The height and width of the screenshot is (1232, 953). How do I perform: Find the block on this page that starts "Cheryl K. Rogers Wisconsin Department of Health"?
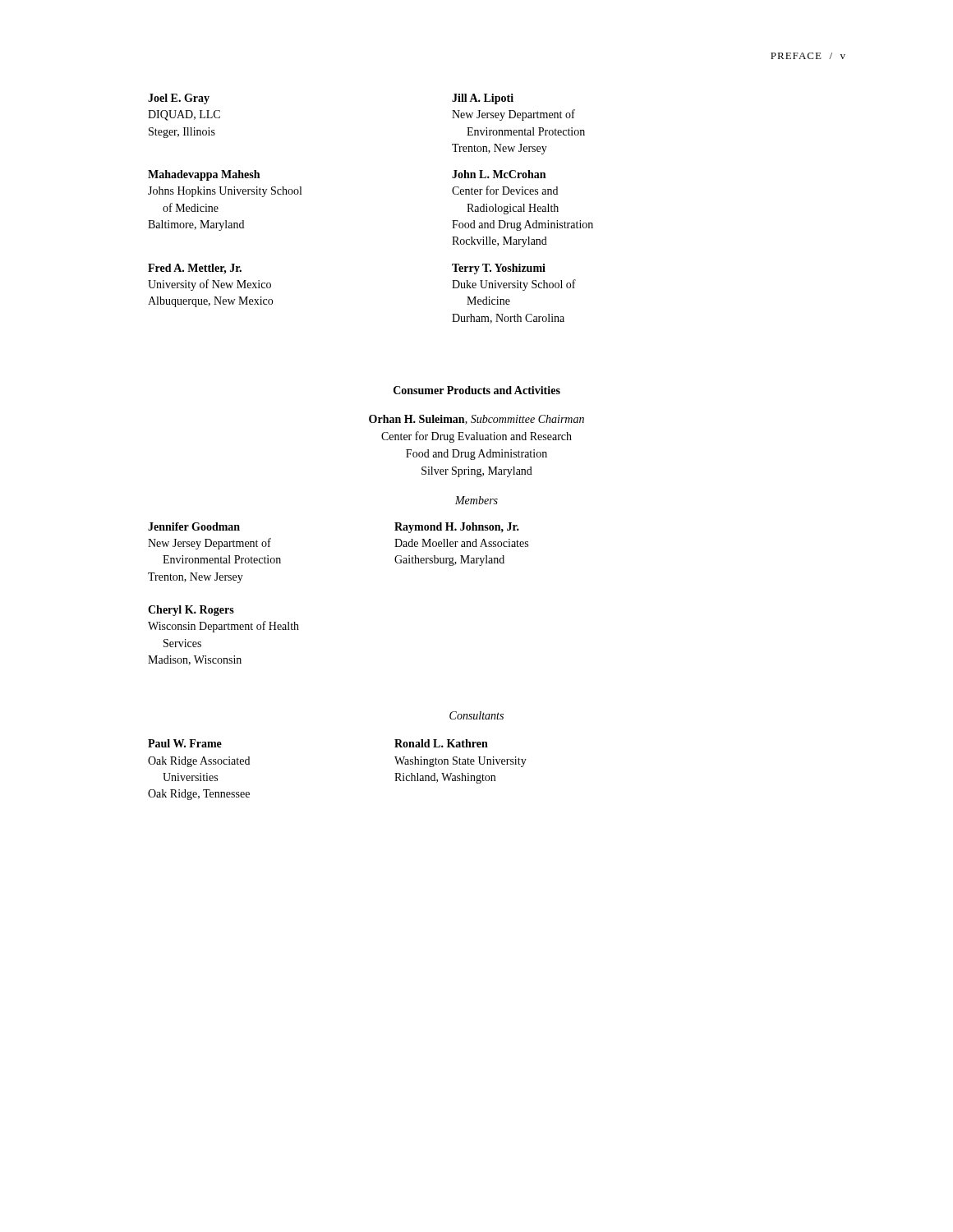(x=224, y=635)
